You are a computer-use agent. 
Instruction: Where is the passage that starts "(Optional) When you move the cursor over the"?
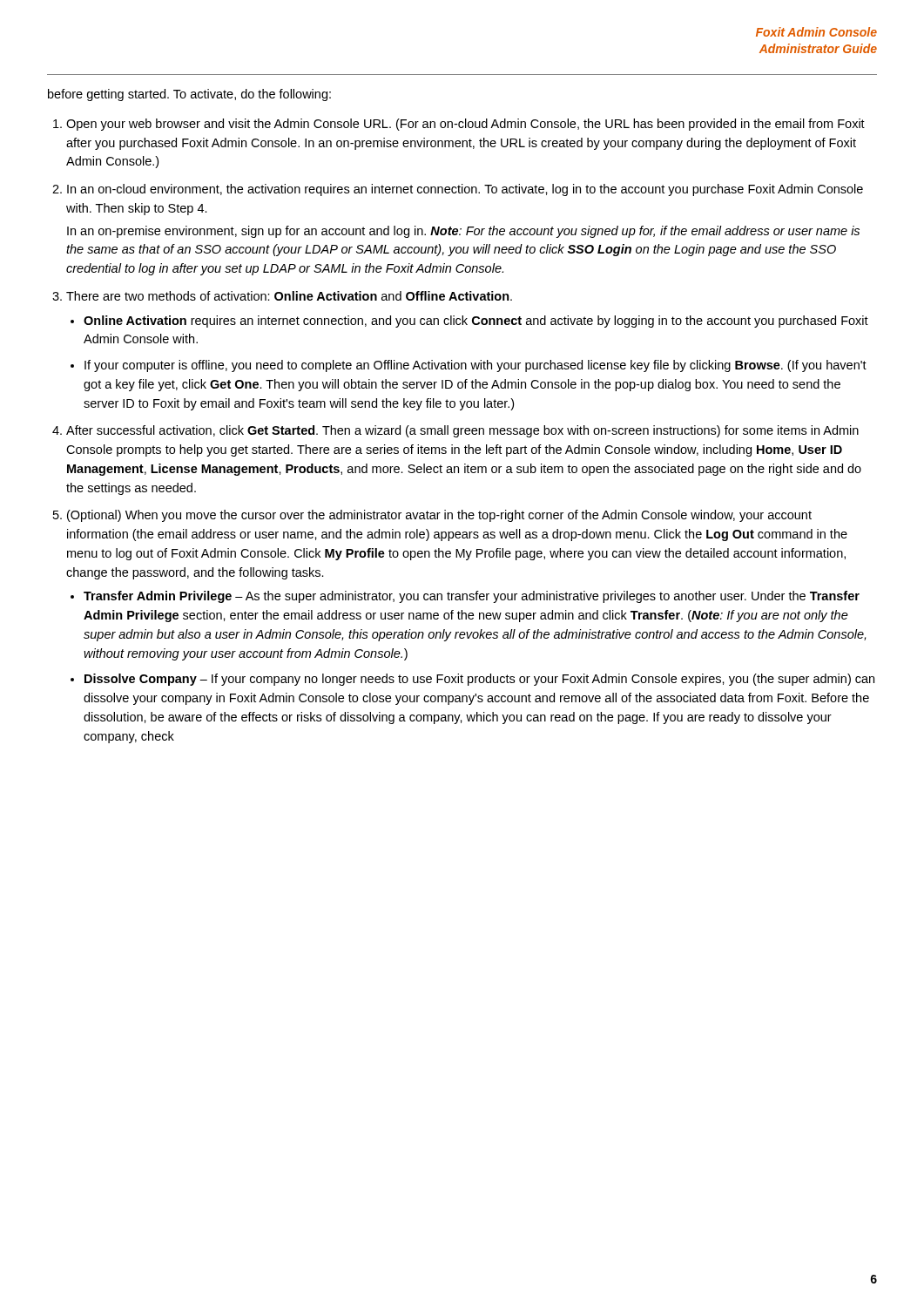point(472,627)
